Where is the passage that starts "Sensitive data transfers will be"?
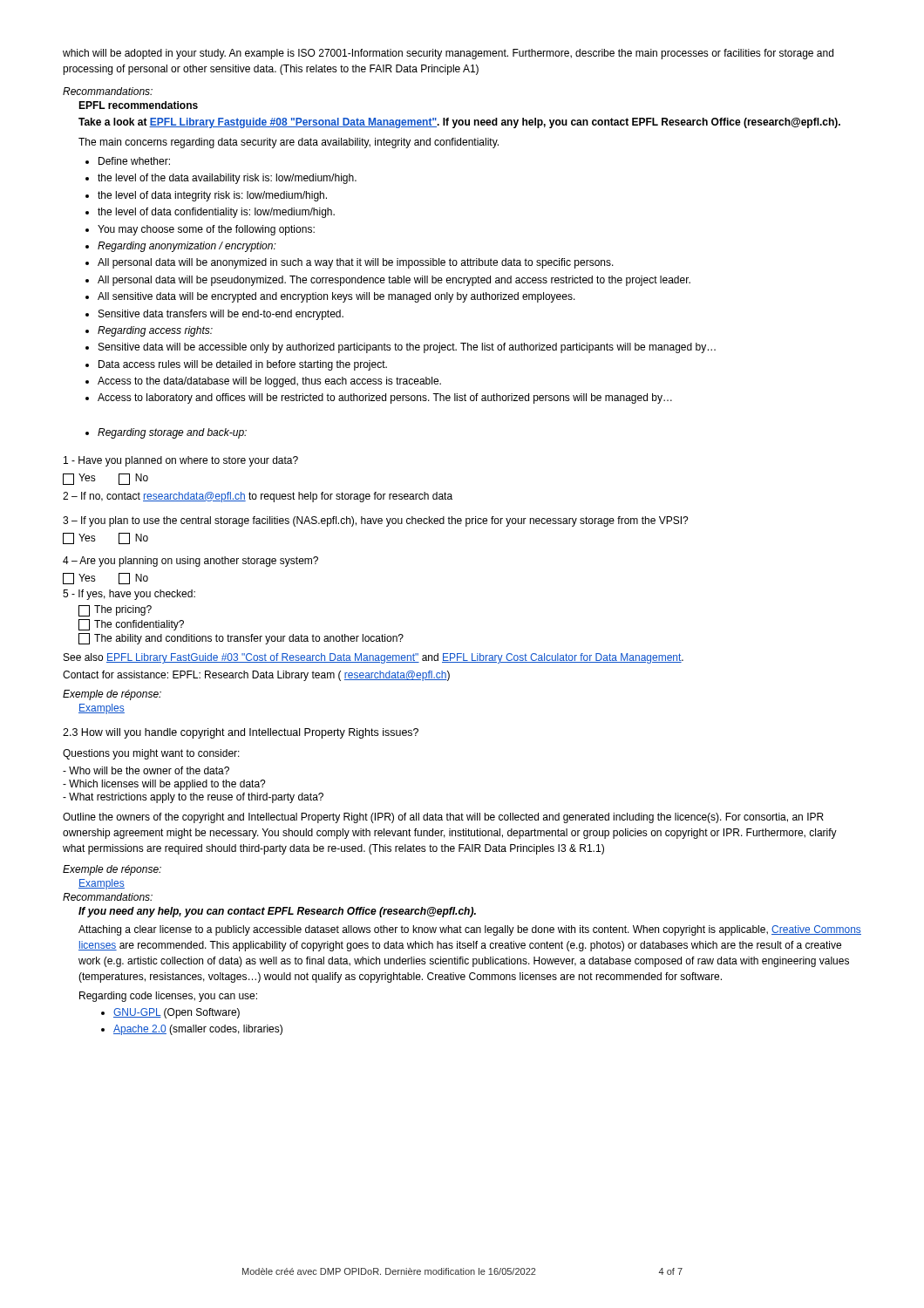The width and height of the screenshot is (924, 1308). (221, 313)
